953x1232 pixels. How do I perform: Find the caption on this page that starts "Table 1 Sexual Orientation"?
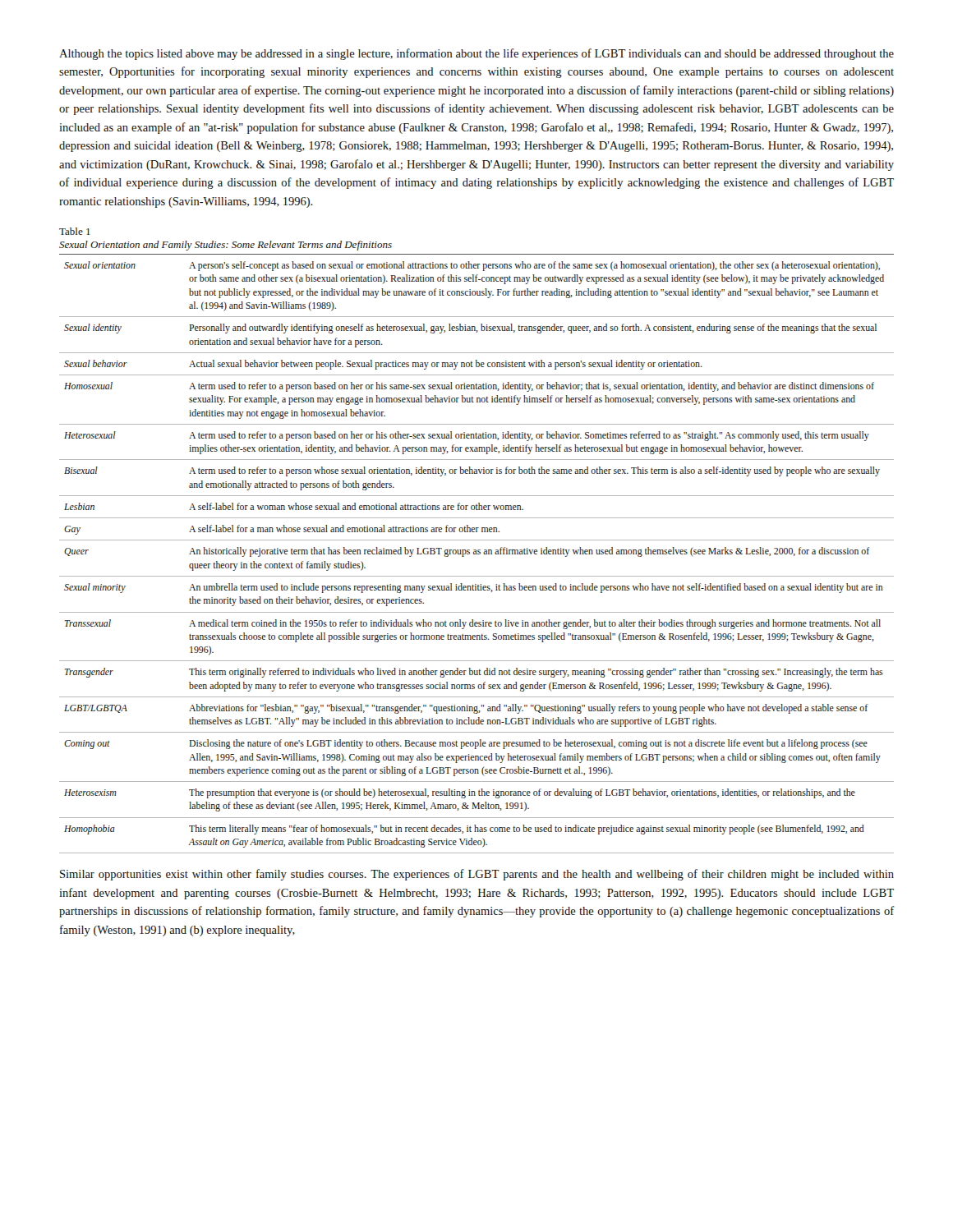pos(226,238)
